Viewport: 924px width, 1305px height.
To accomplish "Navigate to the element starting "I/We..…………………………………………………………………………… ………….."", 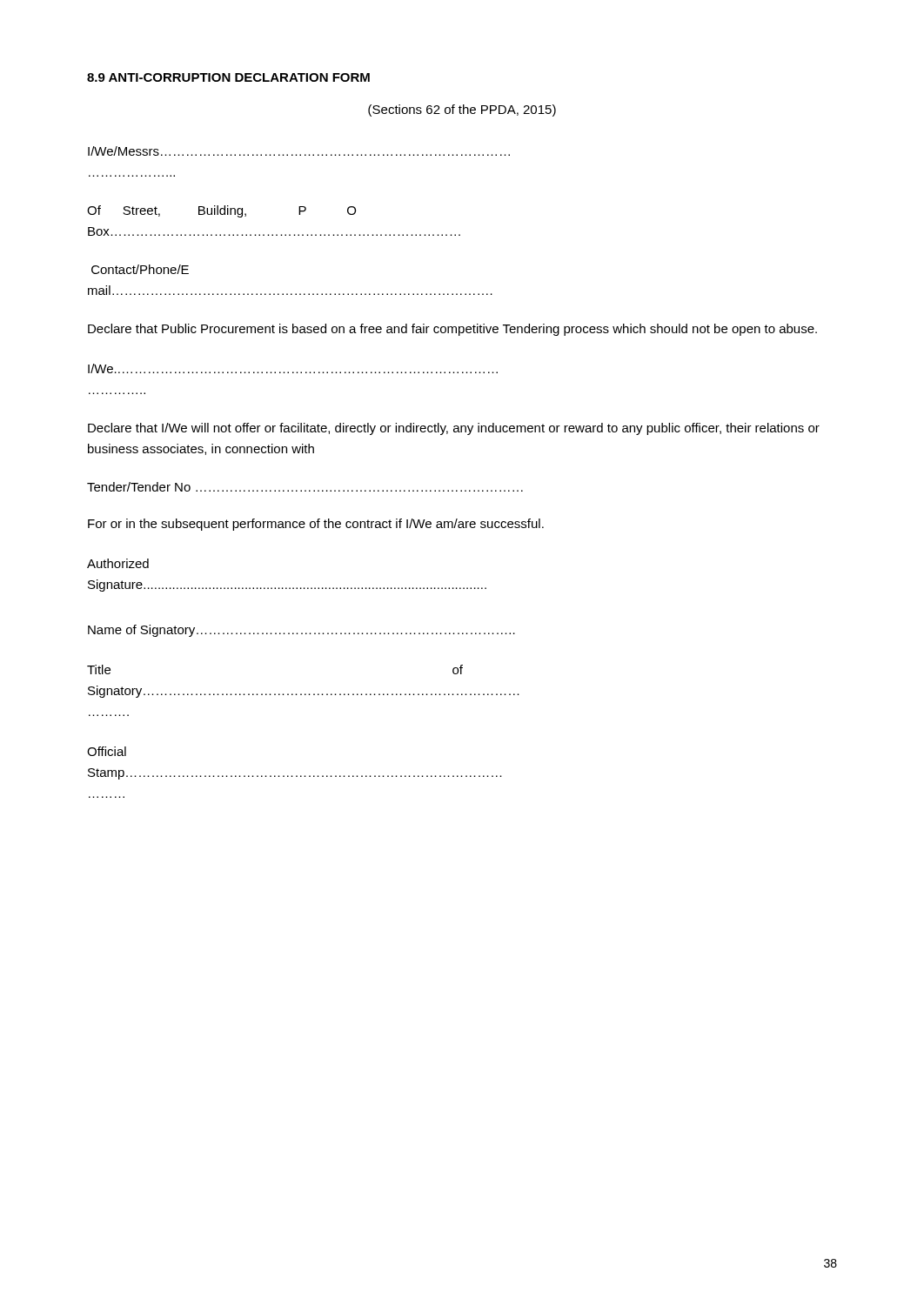I will coord(293,379).
